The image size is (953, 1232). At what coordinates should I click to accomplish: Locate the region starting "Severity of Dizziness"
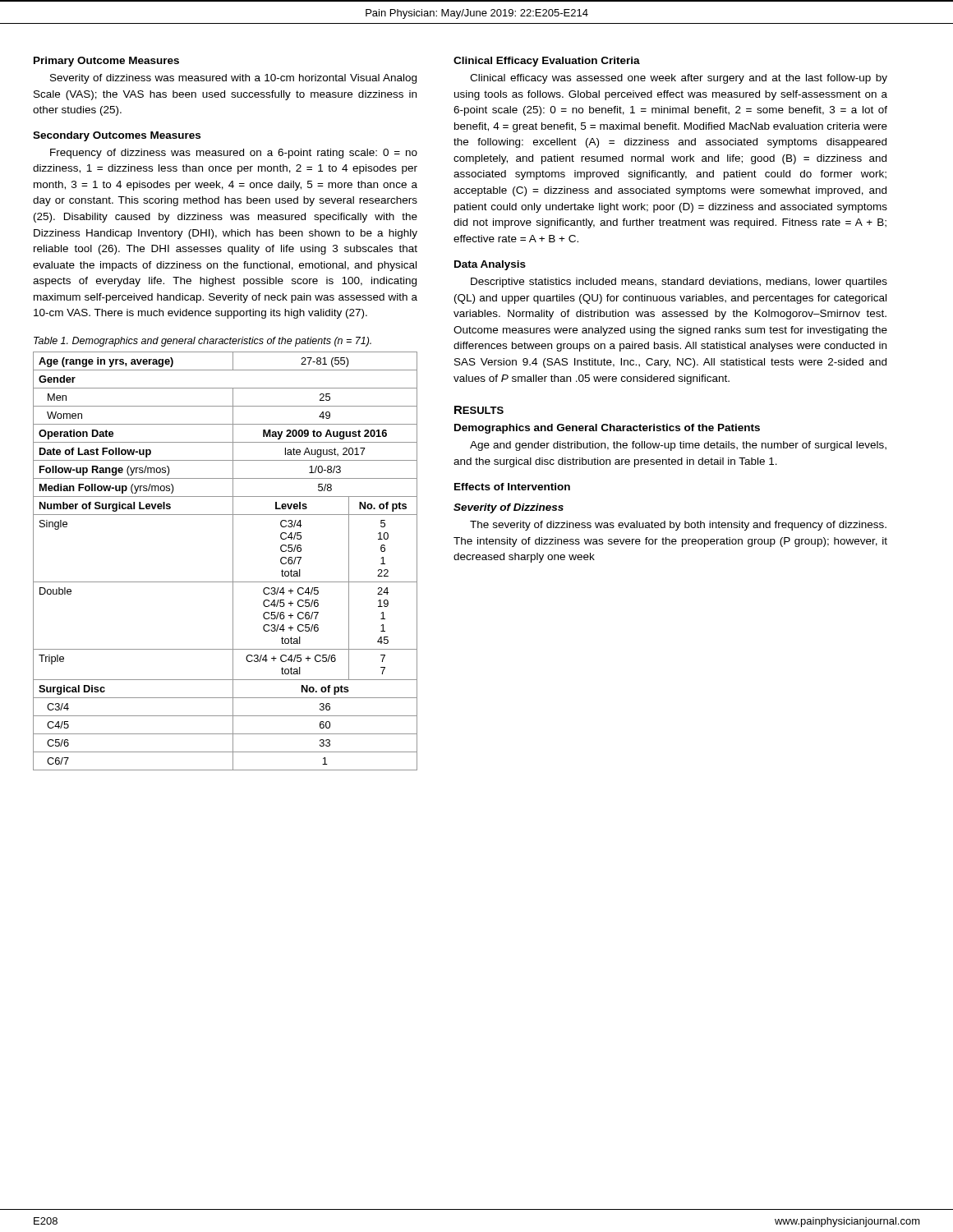pos(509,507)
